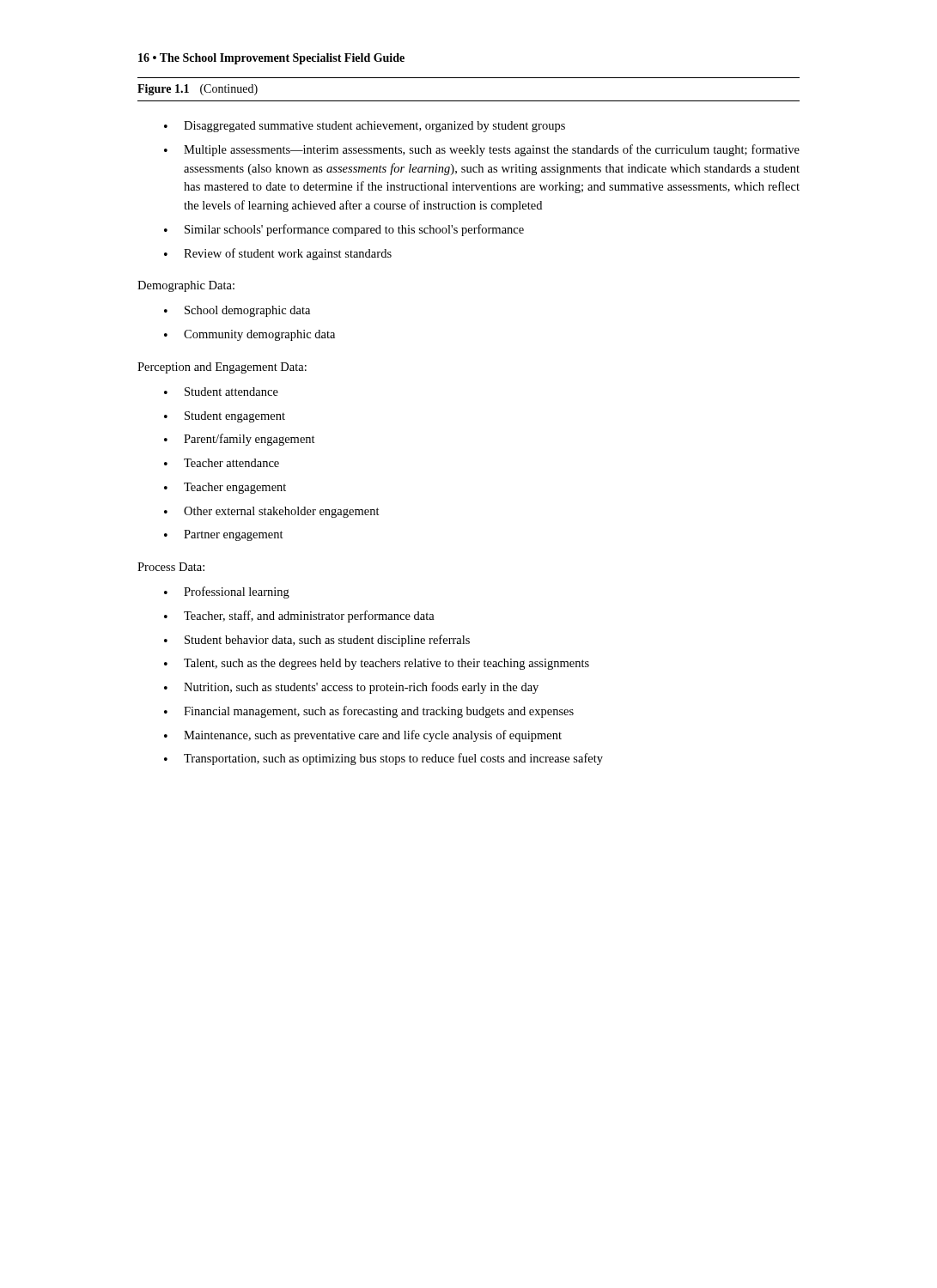Locate the region starting "Process Data:"

coord(172,567)
